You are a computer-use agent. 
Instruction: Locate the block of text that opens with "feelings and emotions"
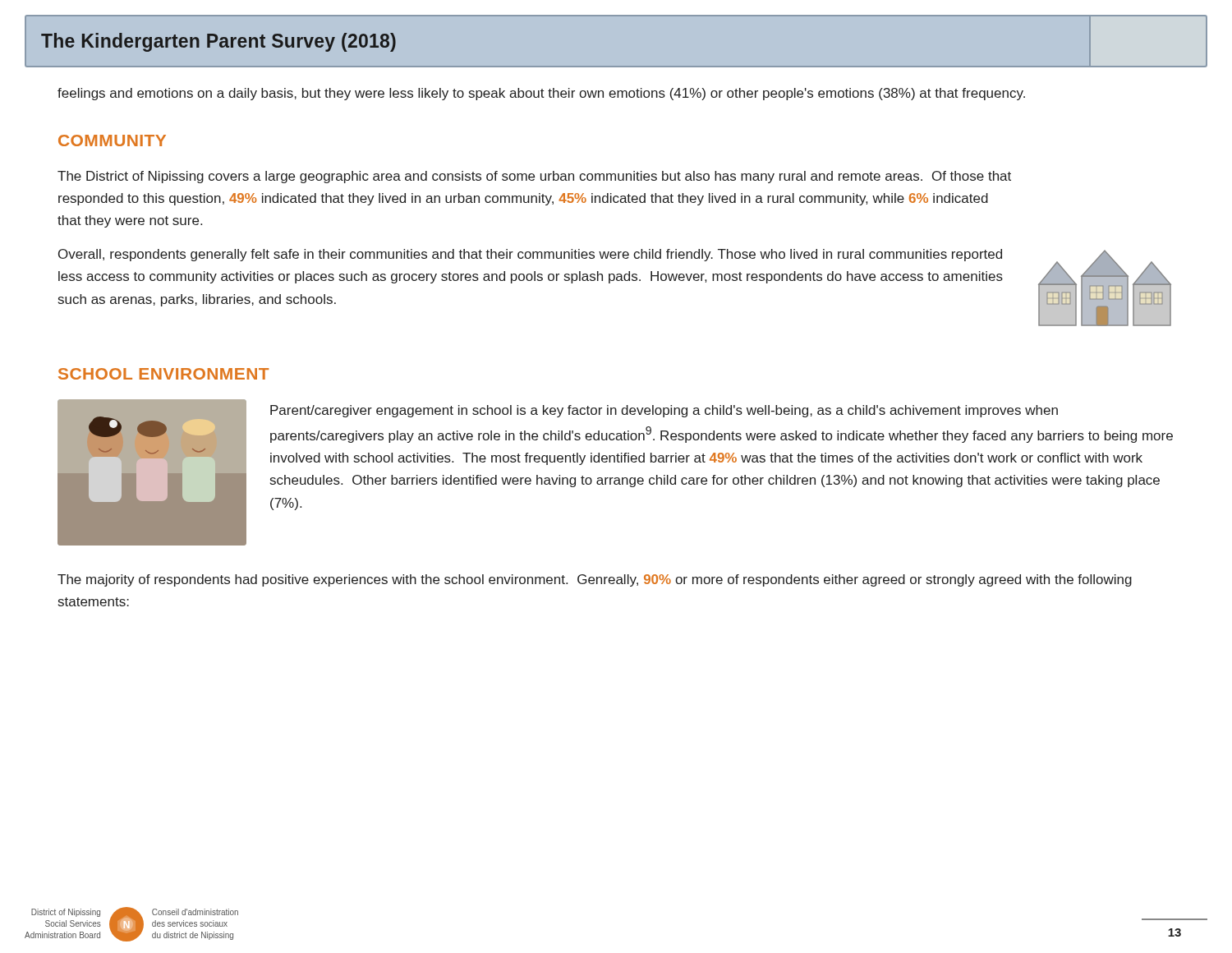coord(542,93)
